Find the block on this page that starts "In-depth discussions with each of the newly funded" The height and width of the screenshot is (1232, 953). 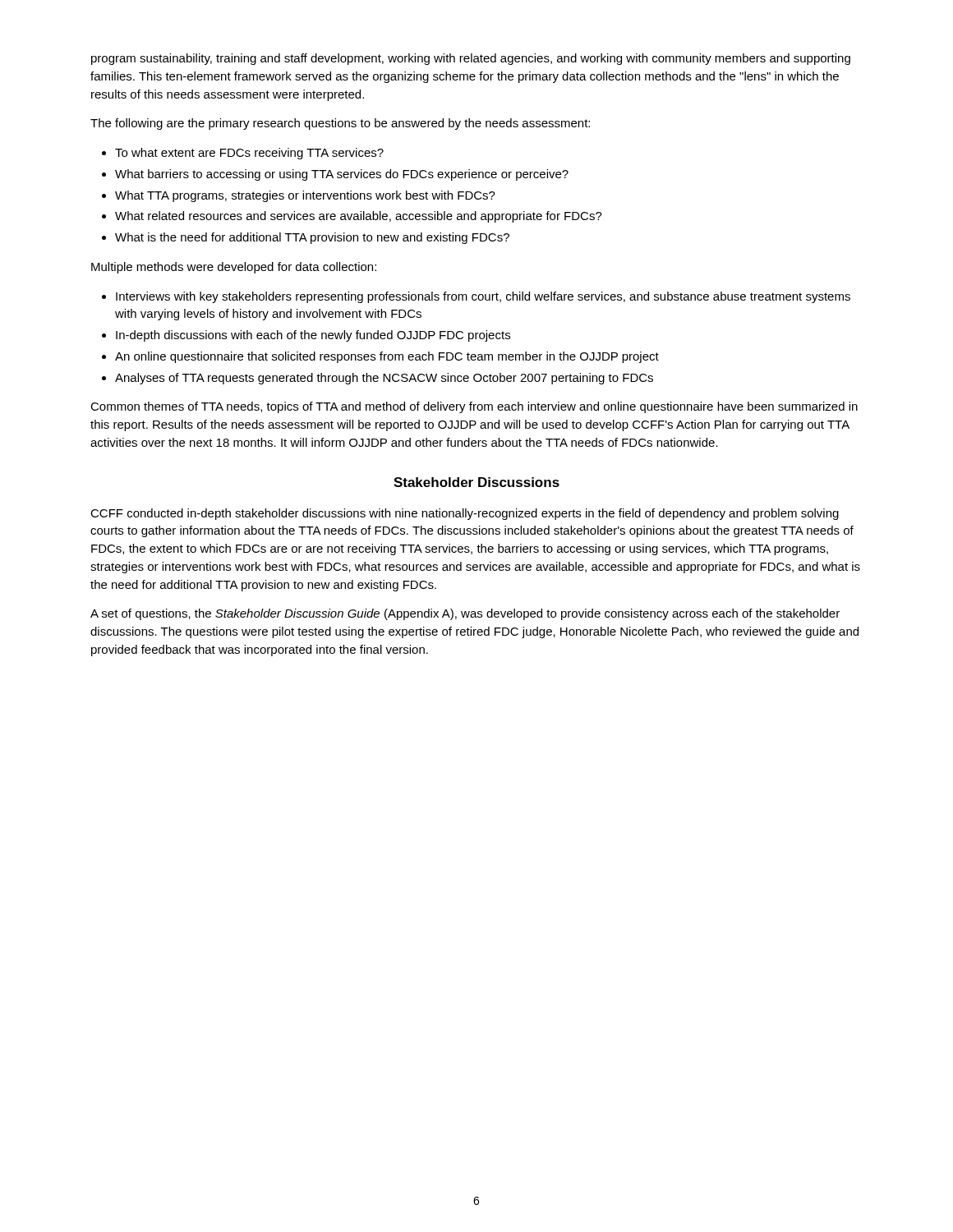313,335
